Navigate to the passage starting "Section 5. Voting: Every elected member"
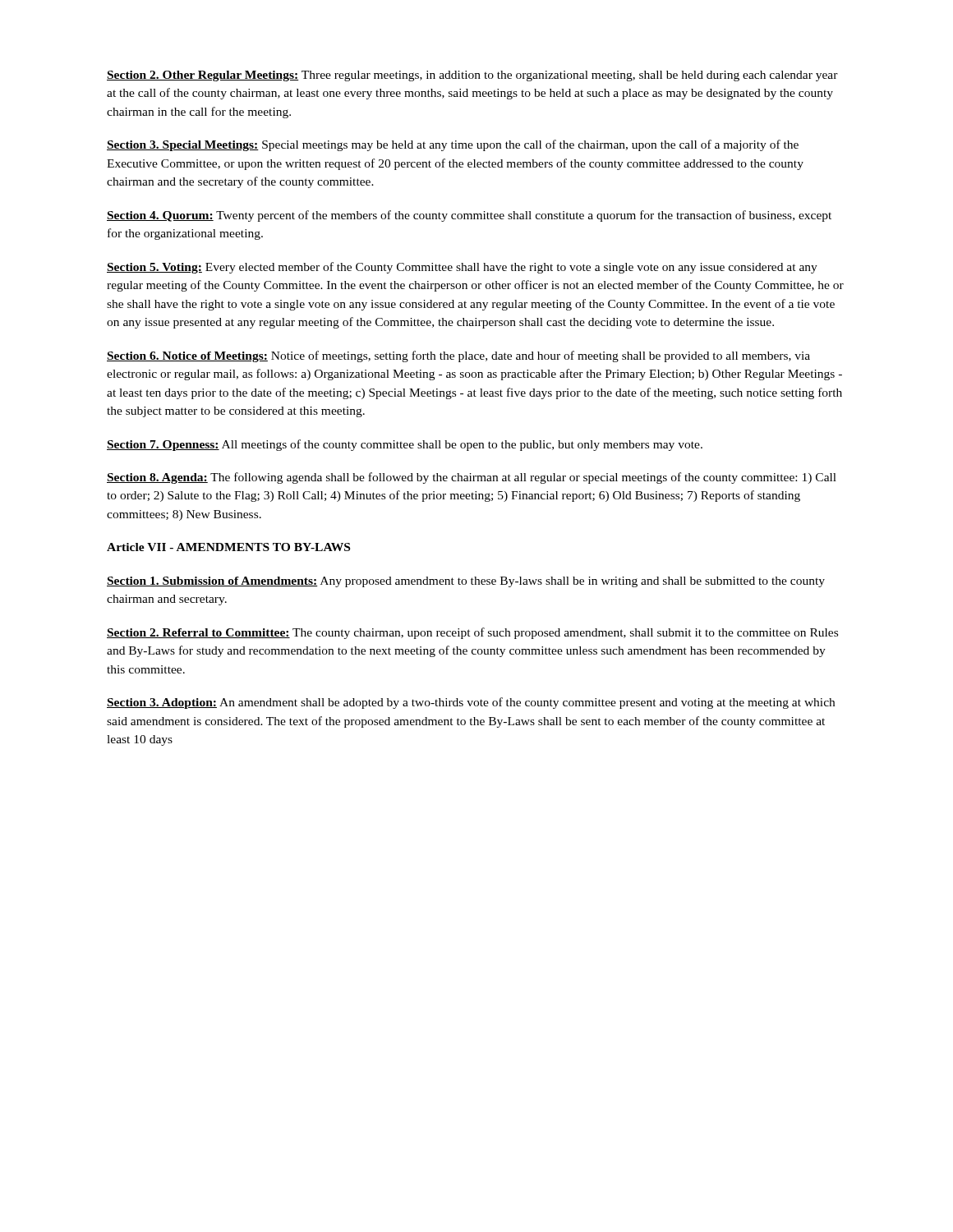953x1232 pixels. click(475, 294)
